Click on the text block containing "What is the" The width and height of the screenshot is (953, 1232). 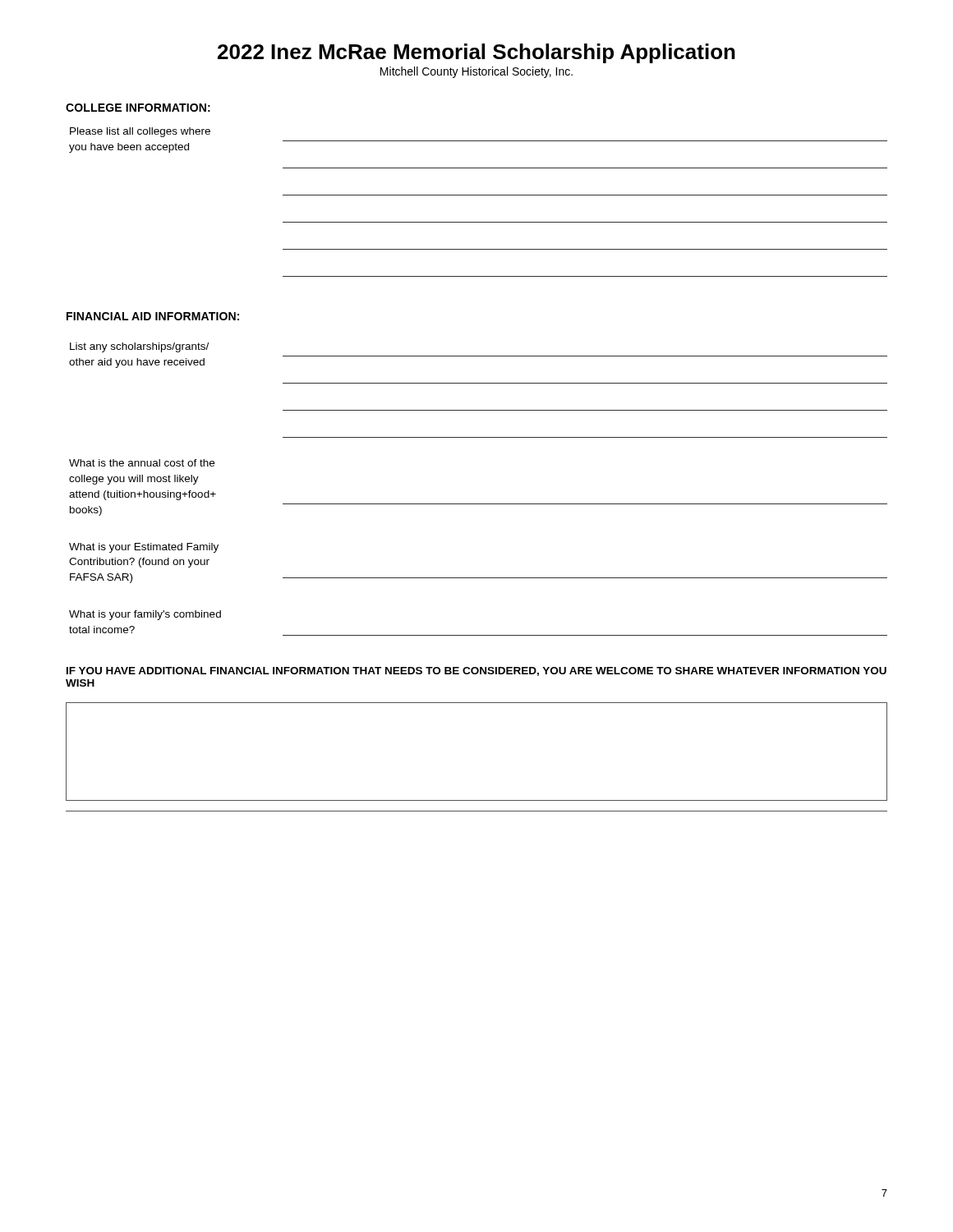pyautogui.click(x=143, y=486)
